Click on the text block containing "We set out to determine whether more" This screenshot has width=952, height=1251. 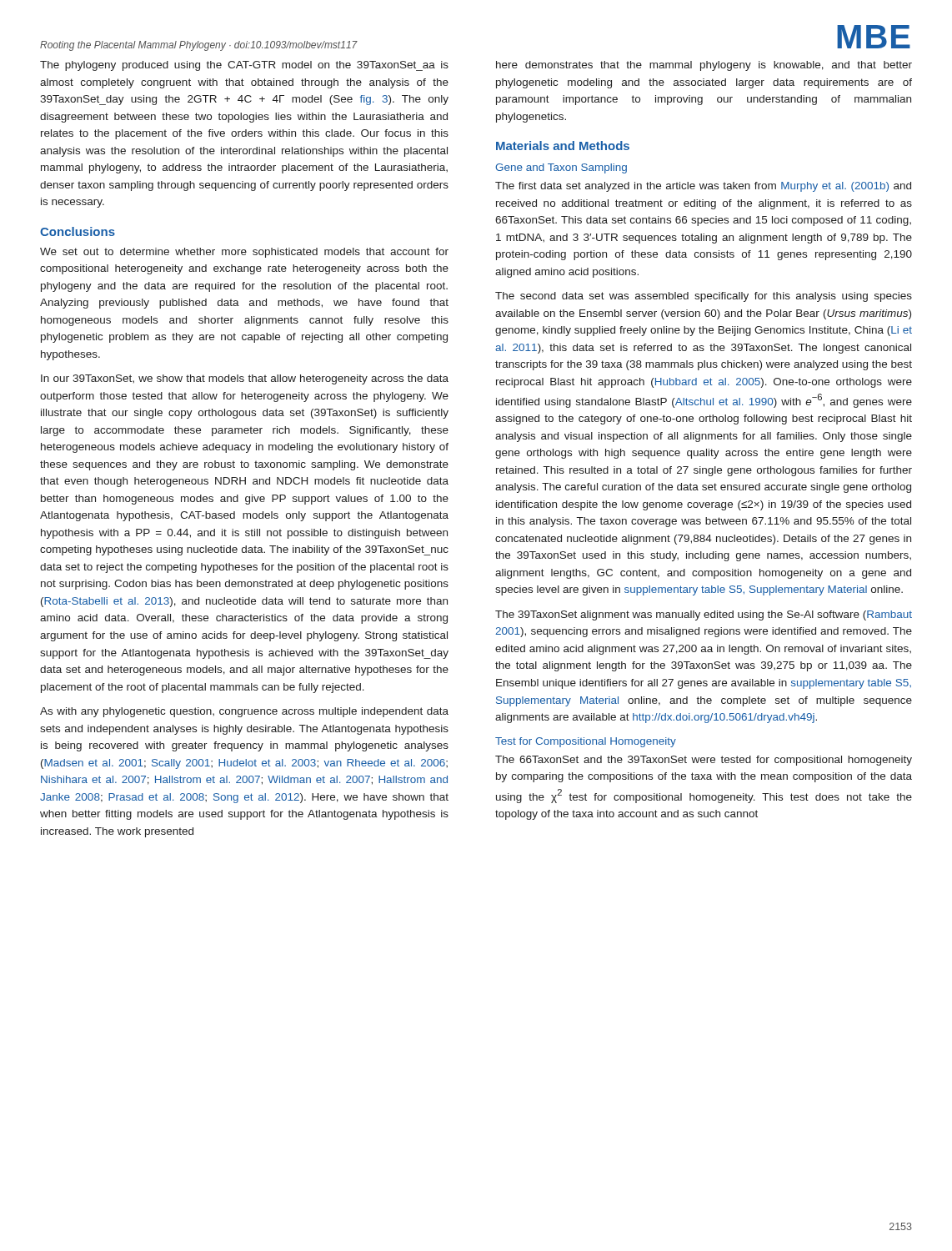pyautogui.click(x=244, y=542)
